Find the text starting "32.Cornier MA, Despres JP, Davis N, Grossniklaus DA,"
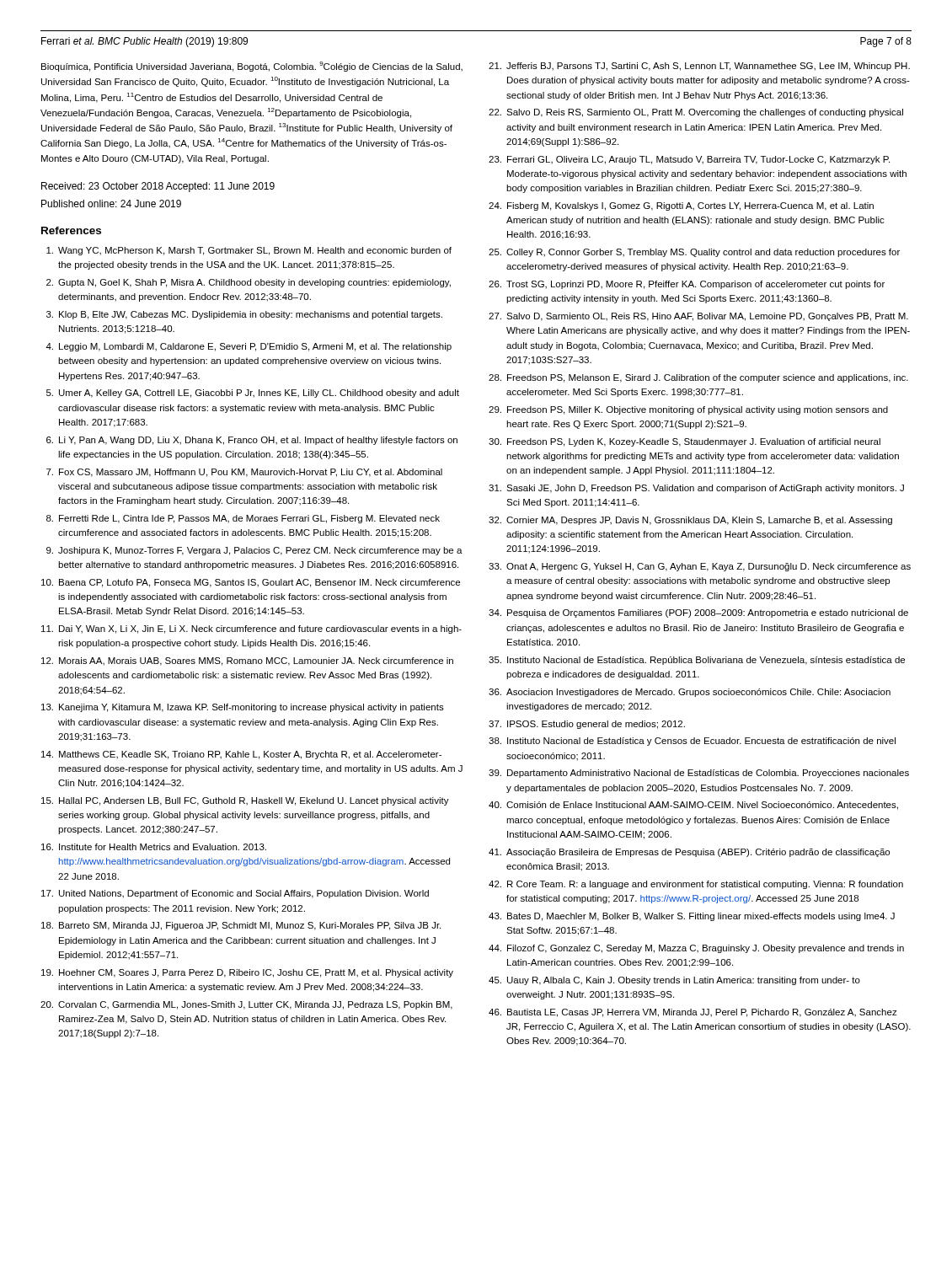This screenshot has width=952, height=1264. click(x=700, y=535)
